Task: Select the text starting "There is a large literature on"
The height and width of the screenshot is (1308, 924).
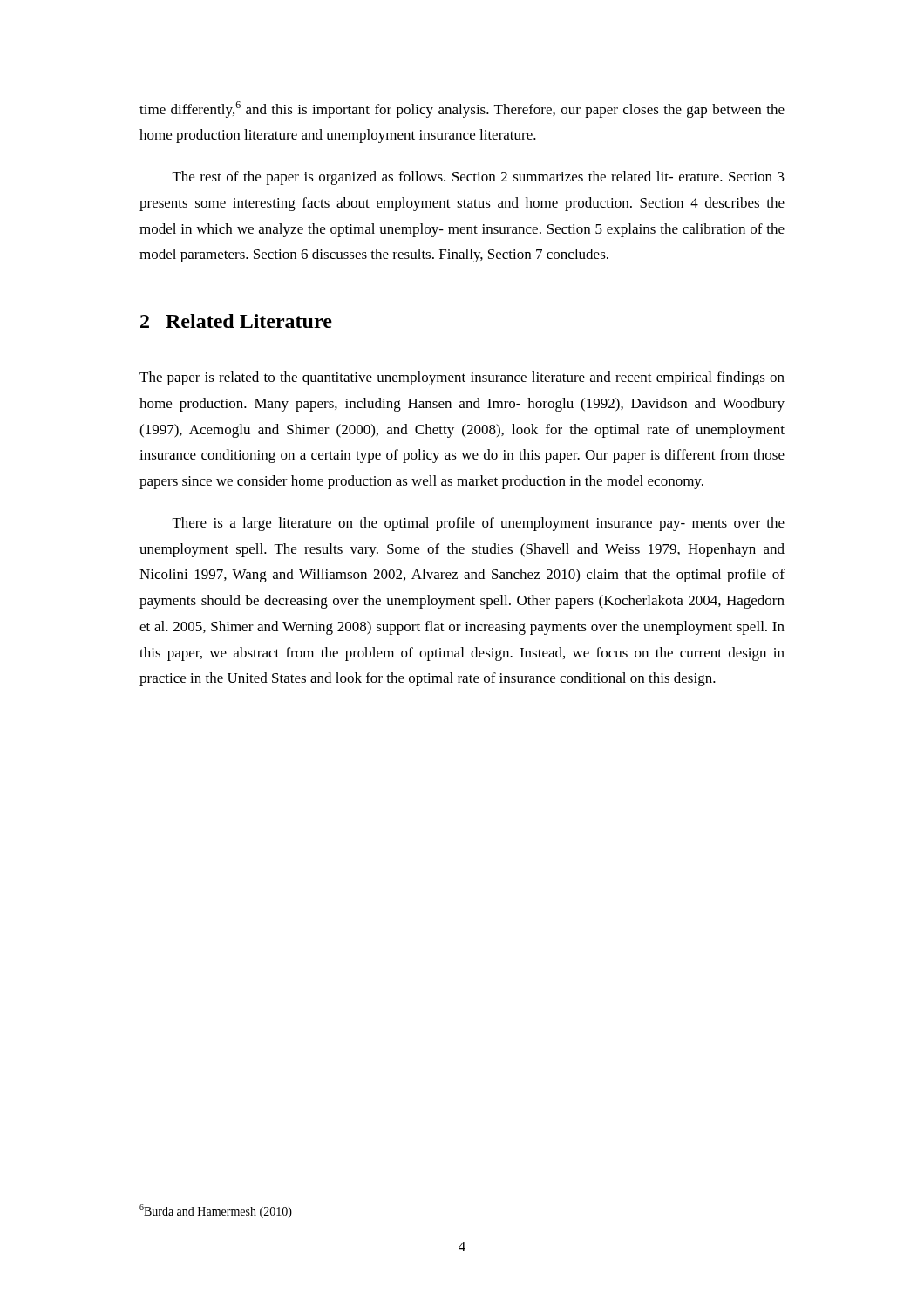Action: click(x=462, y=601)
